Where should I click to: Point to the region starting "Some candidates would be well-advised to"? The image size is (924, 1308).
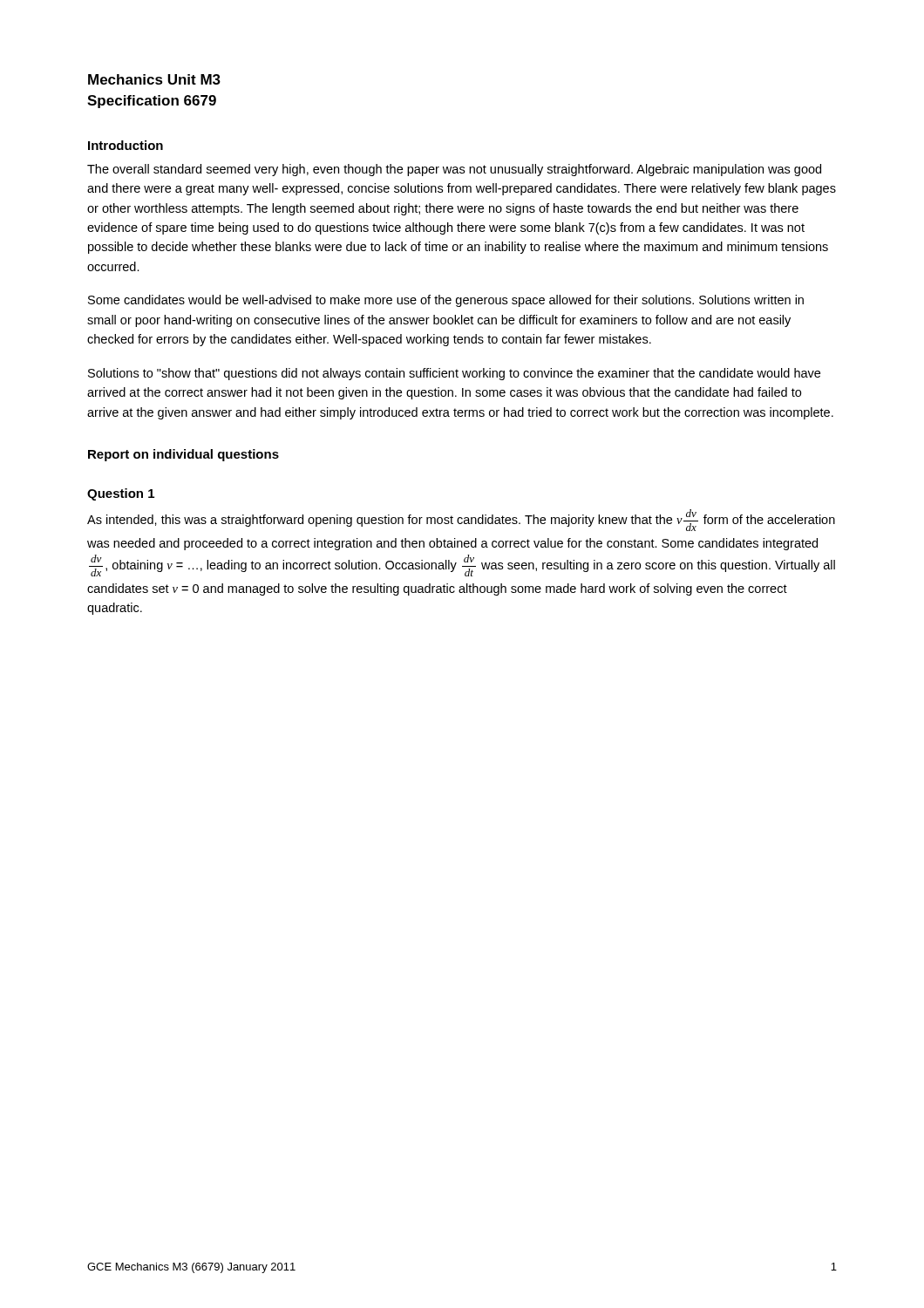446,320
